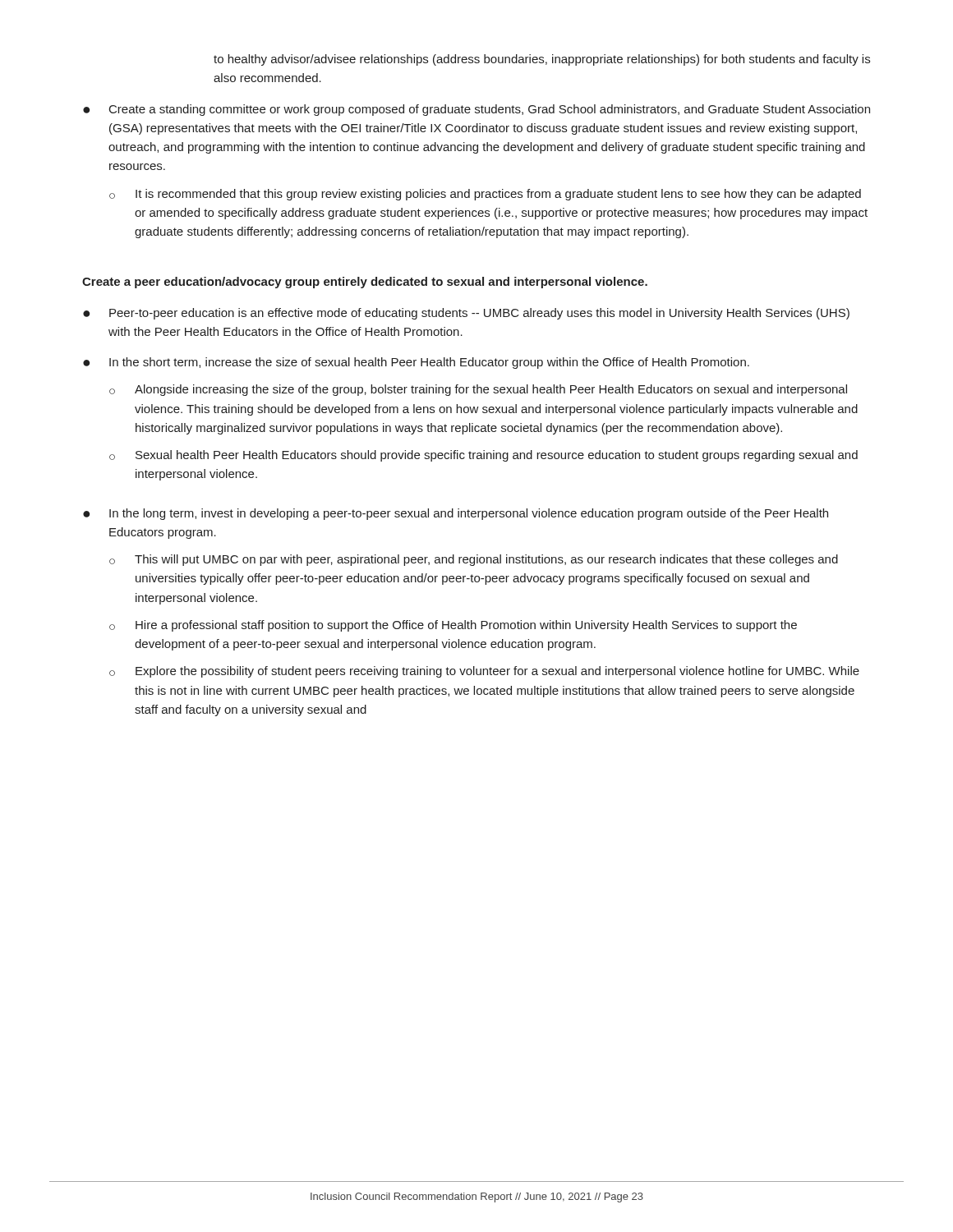Point to the block starting "○ Alongside increasing"
The width and height of the screenshot is (953, 1232).
pyautogui.click(x=490, y=408)
